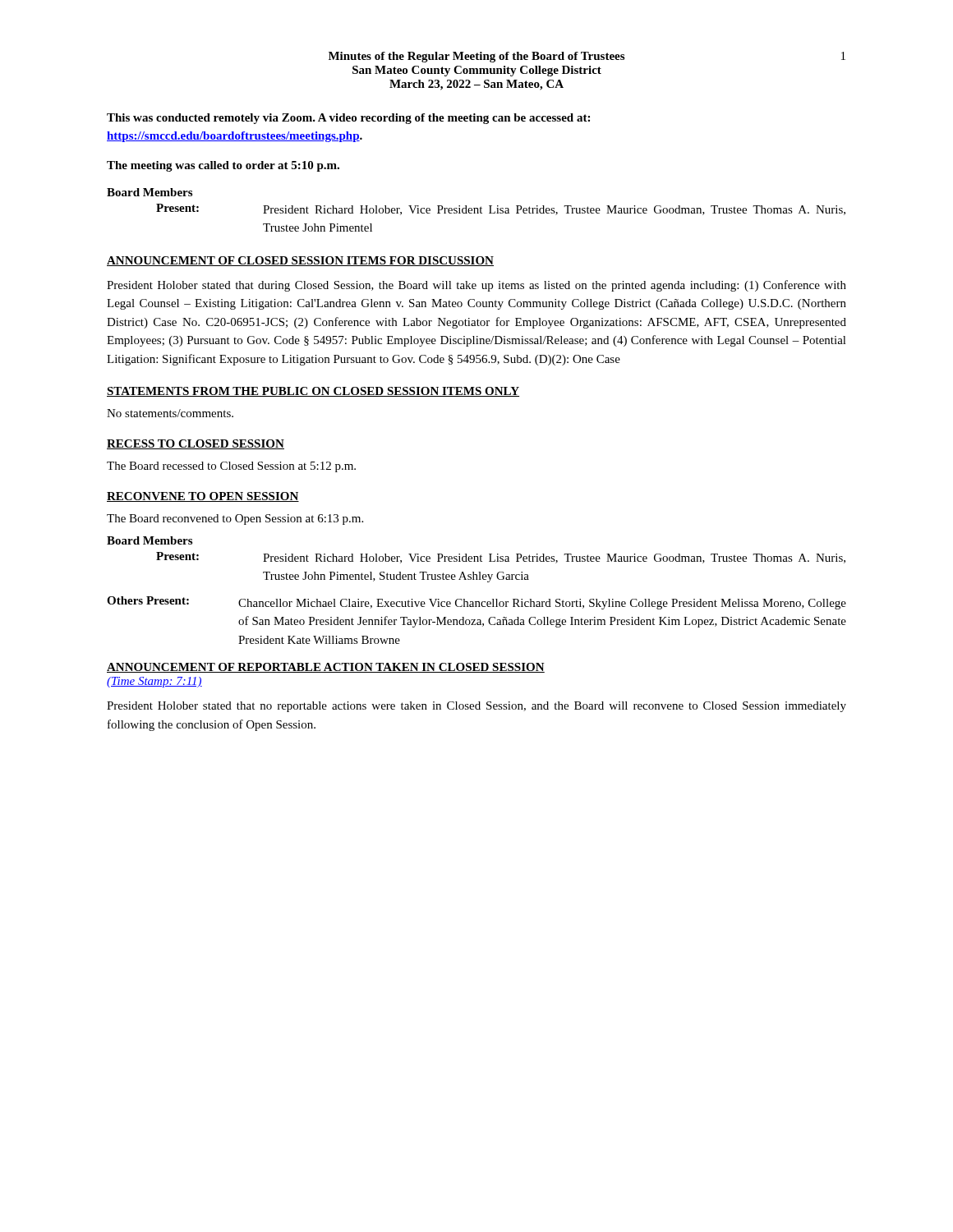Click on the title with the text "Minutes of the Regular Meeting of the Board"

pyautogui.click(x=476, y=70)
